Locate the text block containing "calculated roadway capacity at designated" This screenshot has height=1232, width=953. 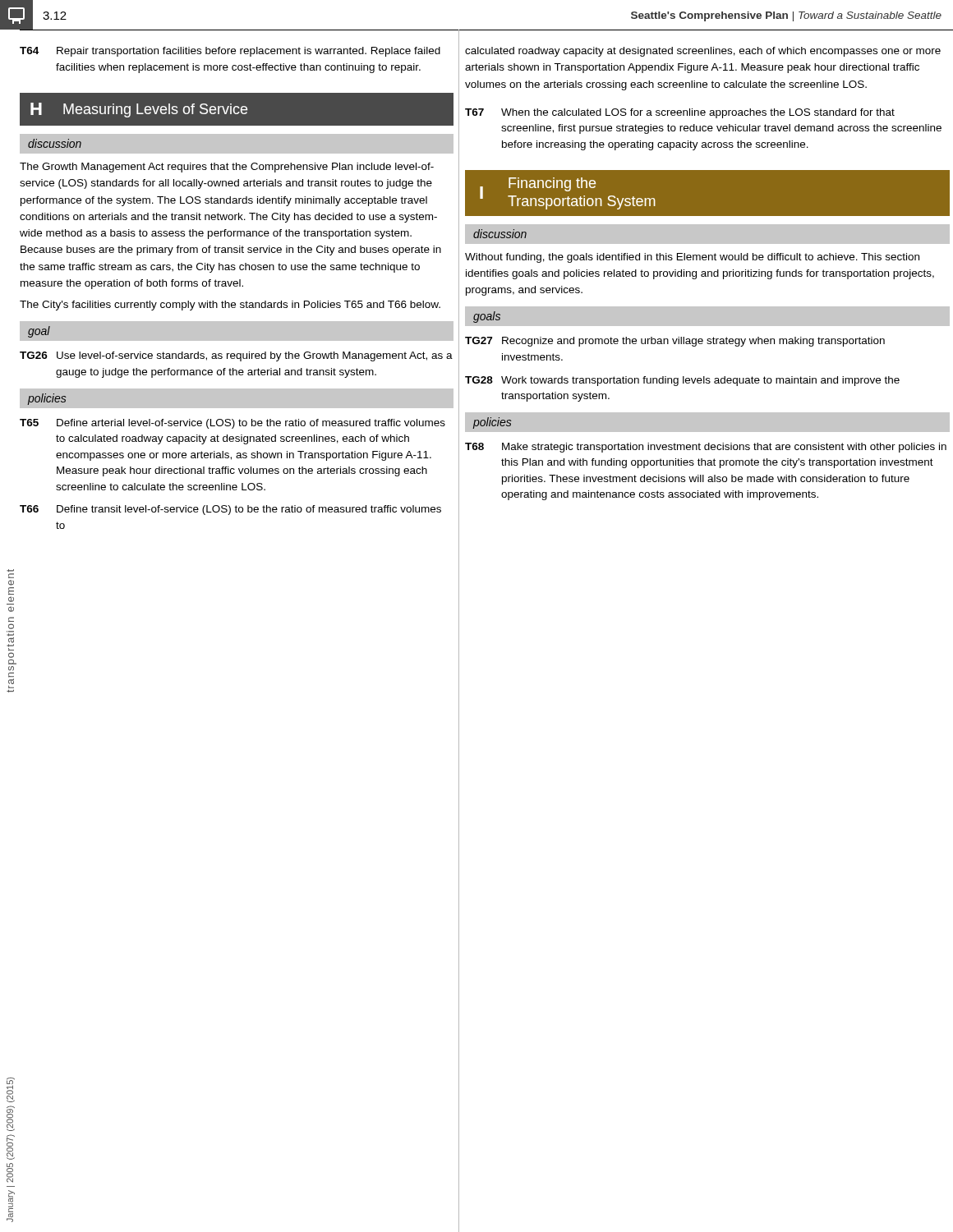(x=703, y=67)
